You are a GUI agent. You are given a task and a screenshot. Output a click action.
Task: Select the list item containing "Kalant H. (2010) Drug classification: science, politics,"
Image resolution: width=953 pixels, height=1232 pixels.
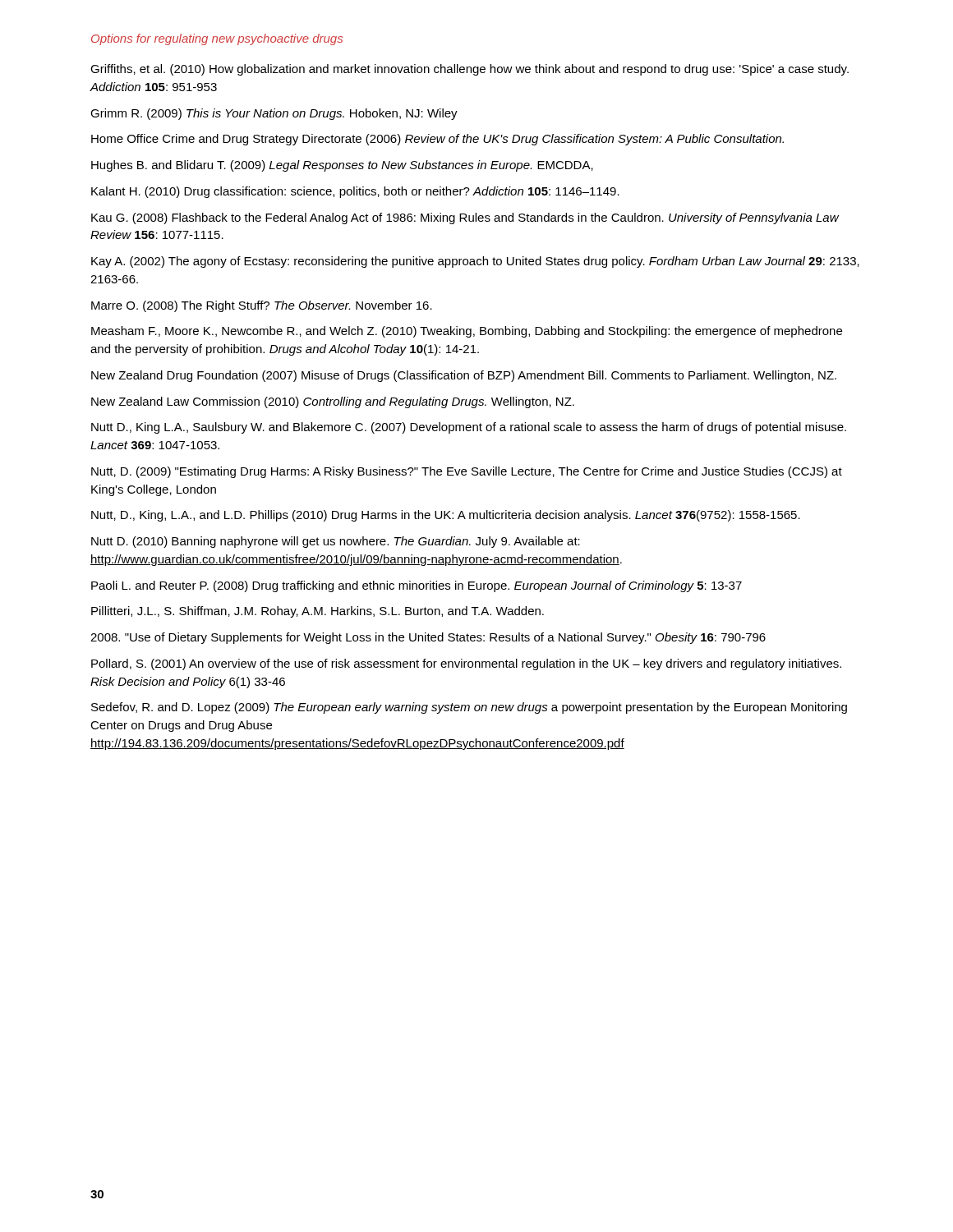[355, 191]
